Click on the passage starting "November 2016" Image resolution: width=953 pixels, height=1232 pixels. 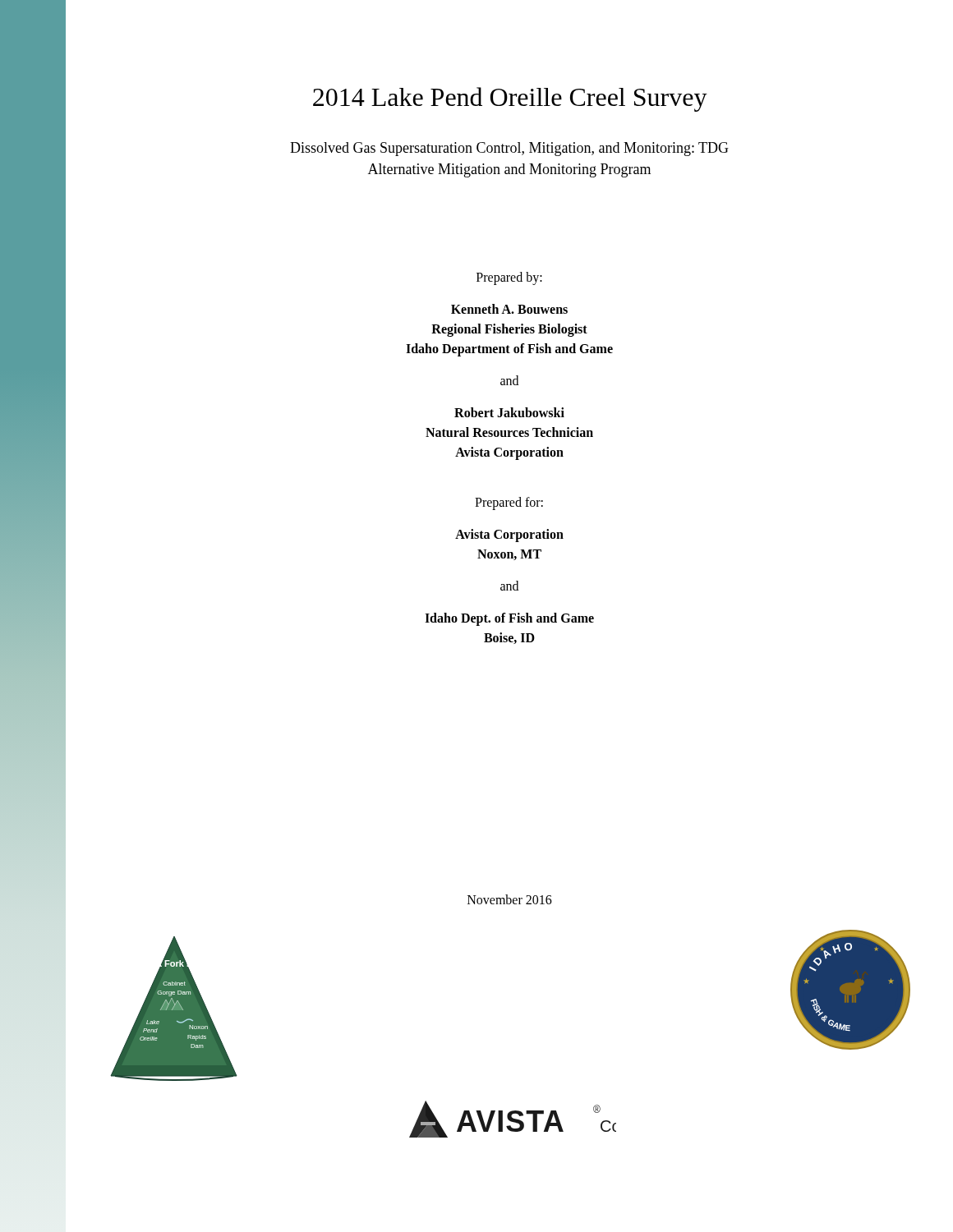click(x=509, y=900)
